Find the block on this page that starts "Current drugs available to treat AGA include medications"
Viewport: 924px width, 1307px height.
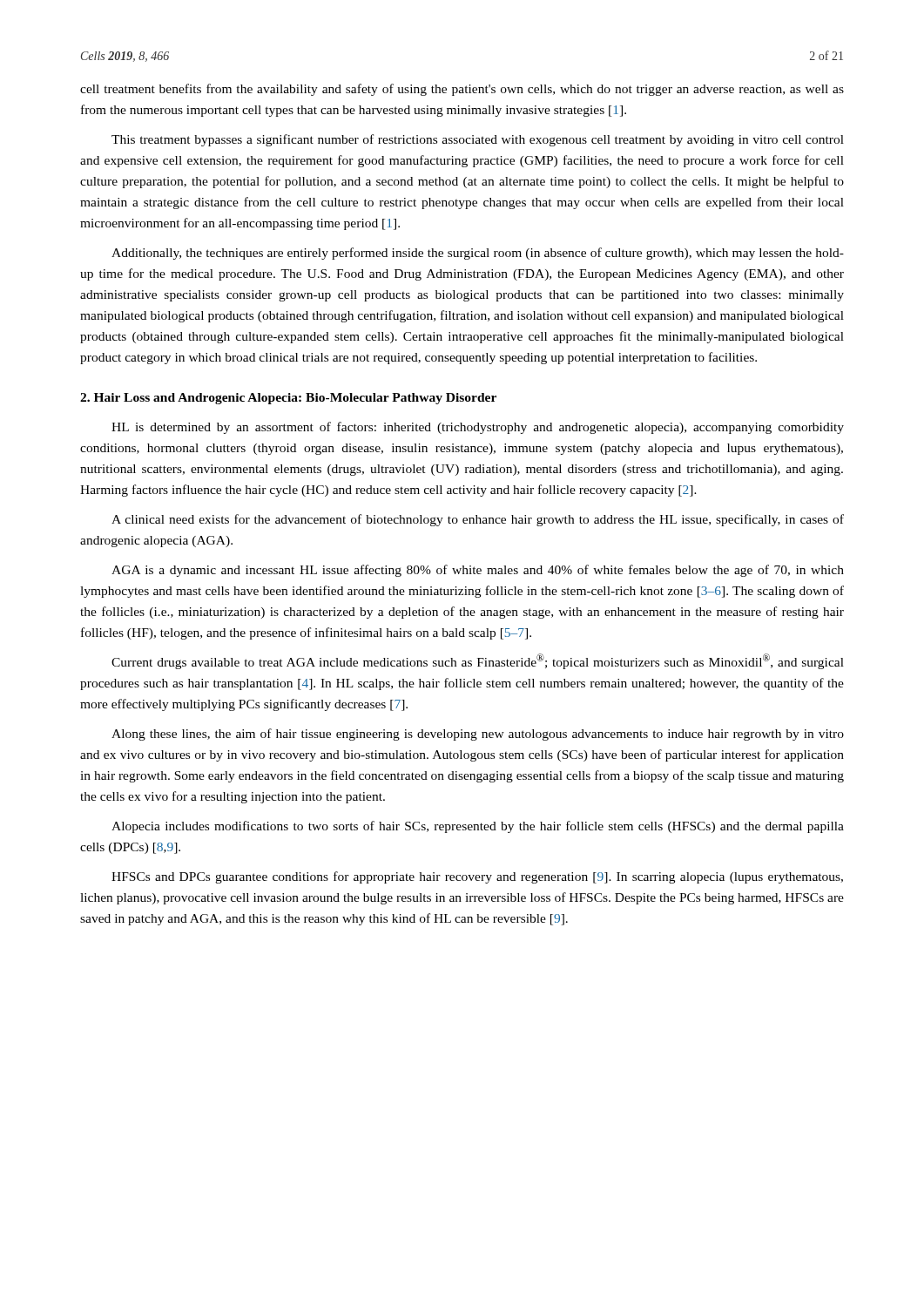462,683
